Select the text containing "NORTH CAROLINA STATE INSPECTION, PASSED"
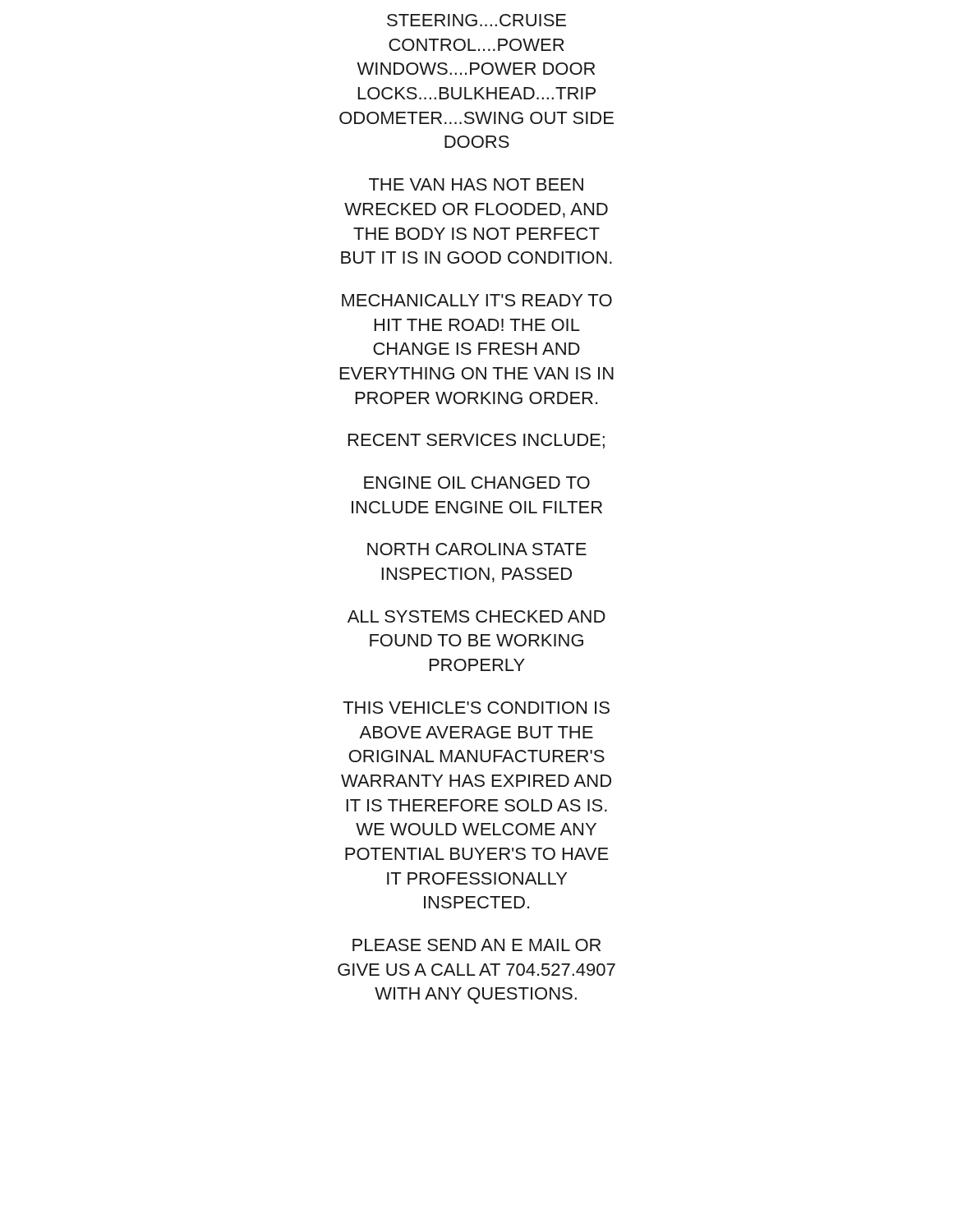This screenshot has width=953, height=1232. tap(476, 562)
